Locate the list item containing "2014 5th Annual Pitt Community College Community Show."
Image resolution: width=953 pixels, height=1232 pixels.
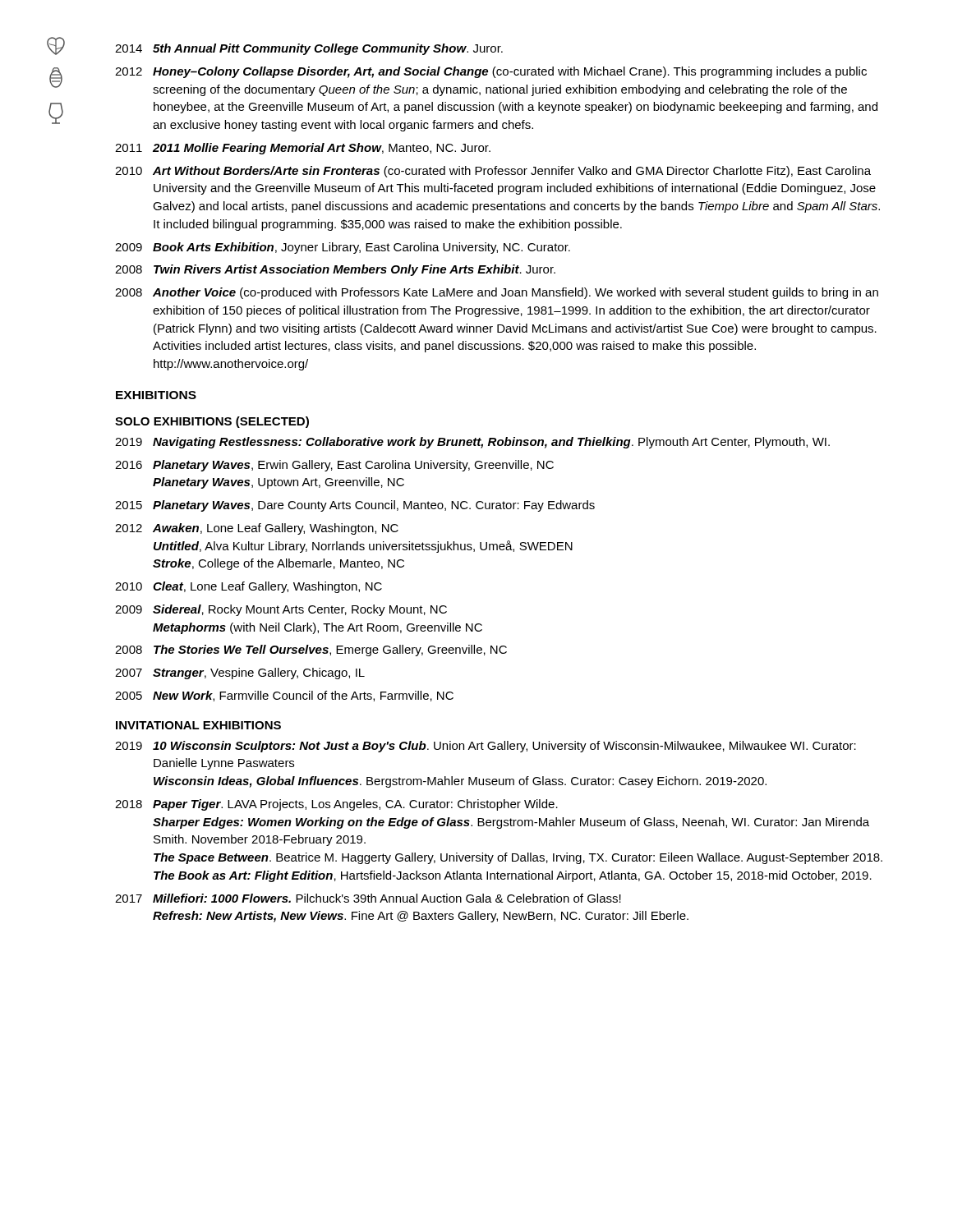coord(501,48)
